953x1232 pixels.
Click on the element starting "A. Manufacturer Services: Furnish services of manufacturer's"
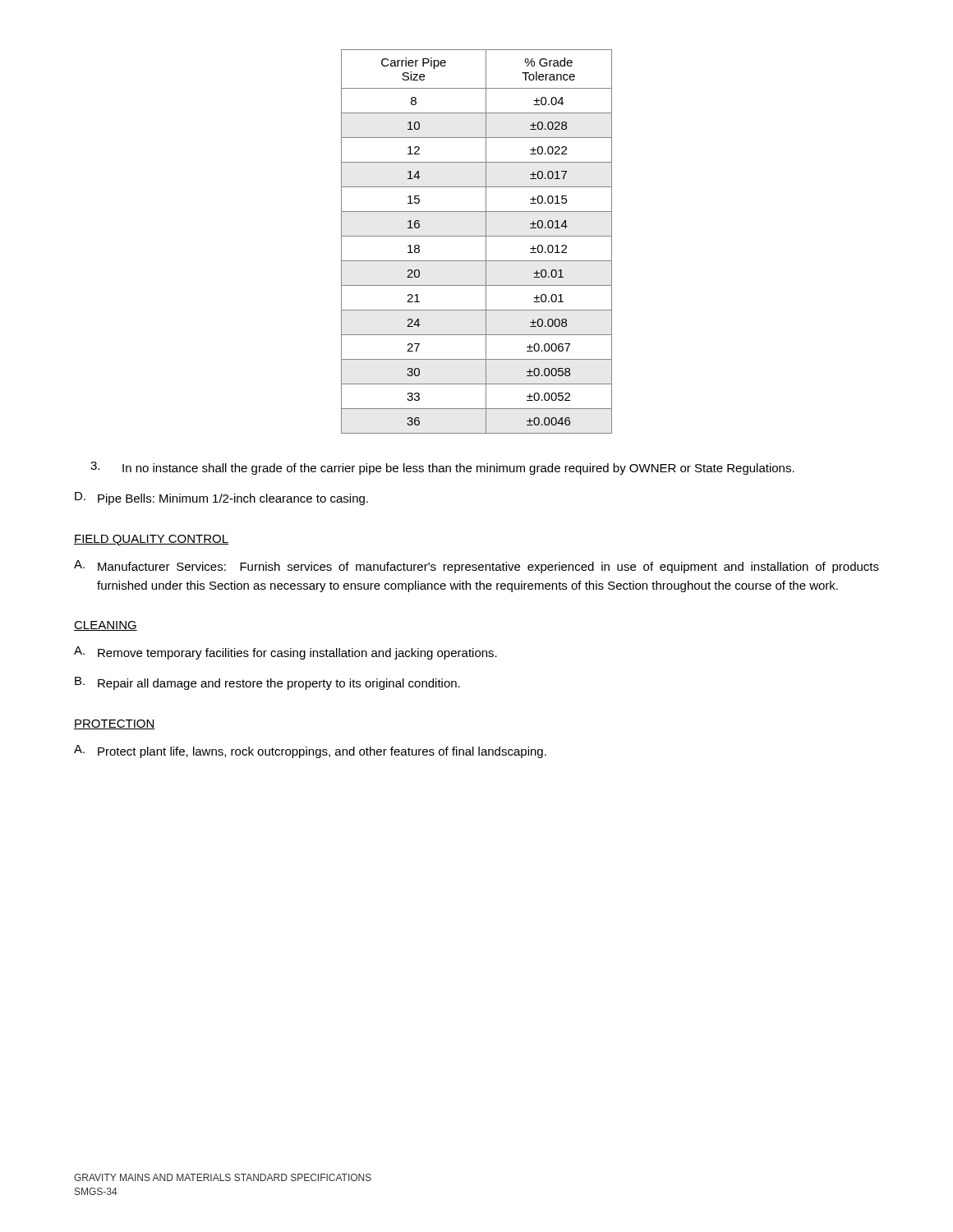coord(476,576)
